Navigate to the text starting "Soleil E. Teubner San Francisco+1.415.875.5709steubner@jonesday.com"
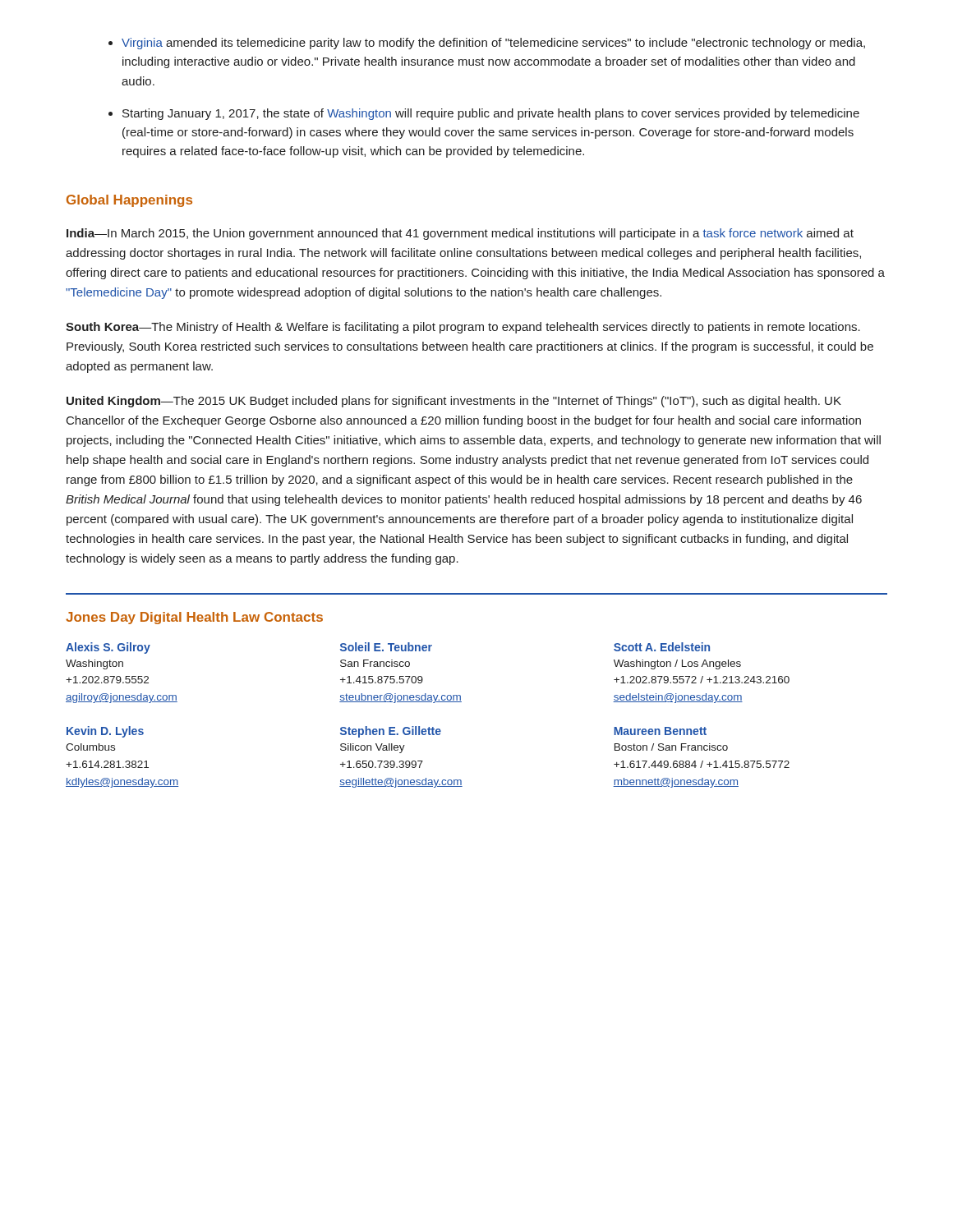 386,647
